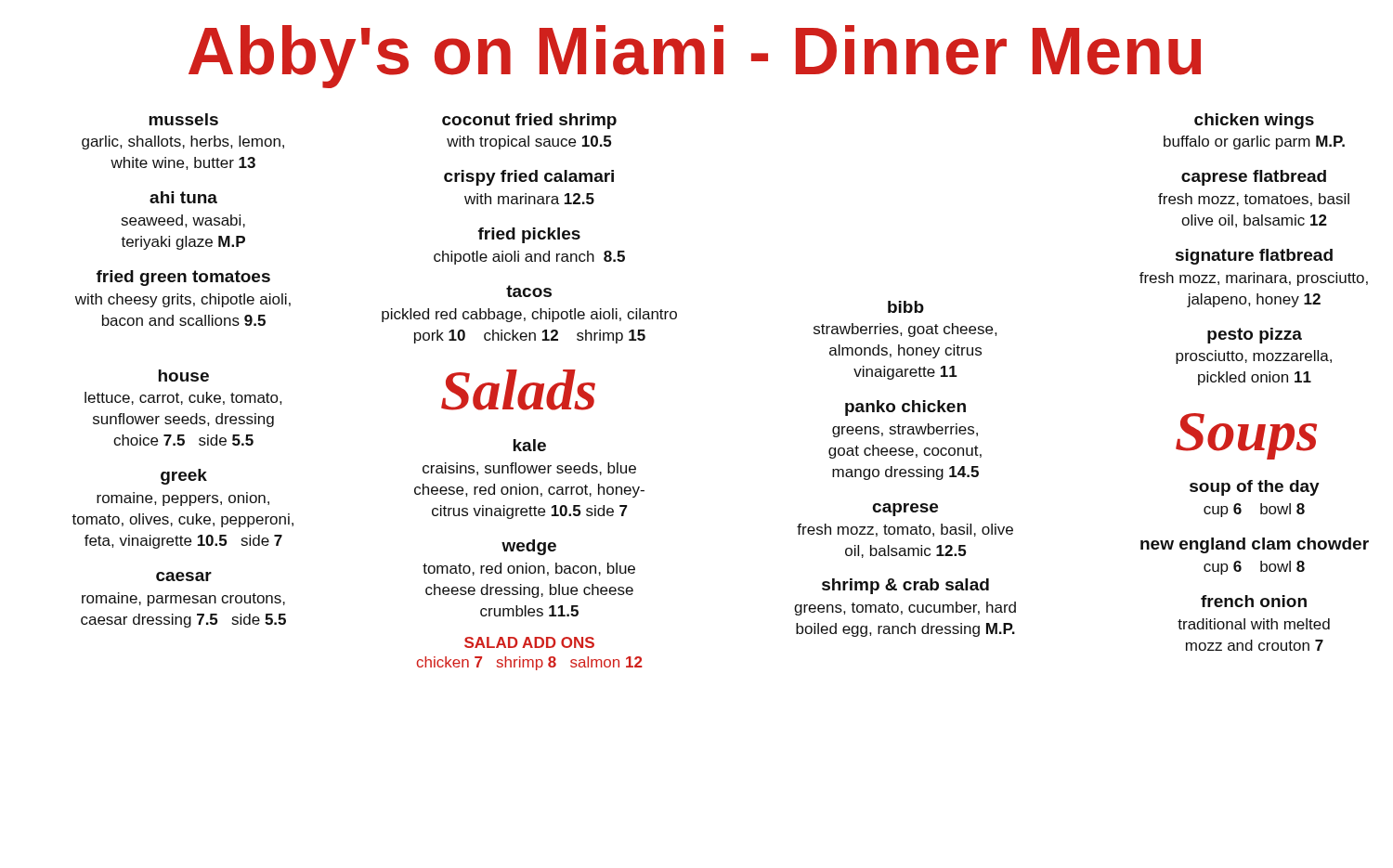Find the passage starting "fresh mozz, tomato, basil,"
Viewport: 1393px width, 868px height.
point(905,541)
